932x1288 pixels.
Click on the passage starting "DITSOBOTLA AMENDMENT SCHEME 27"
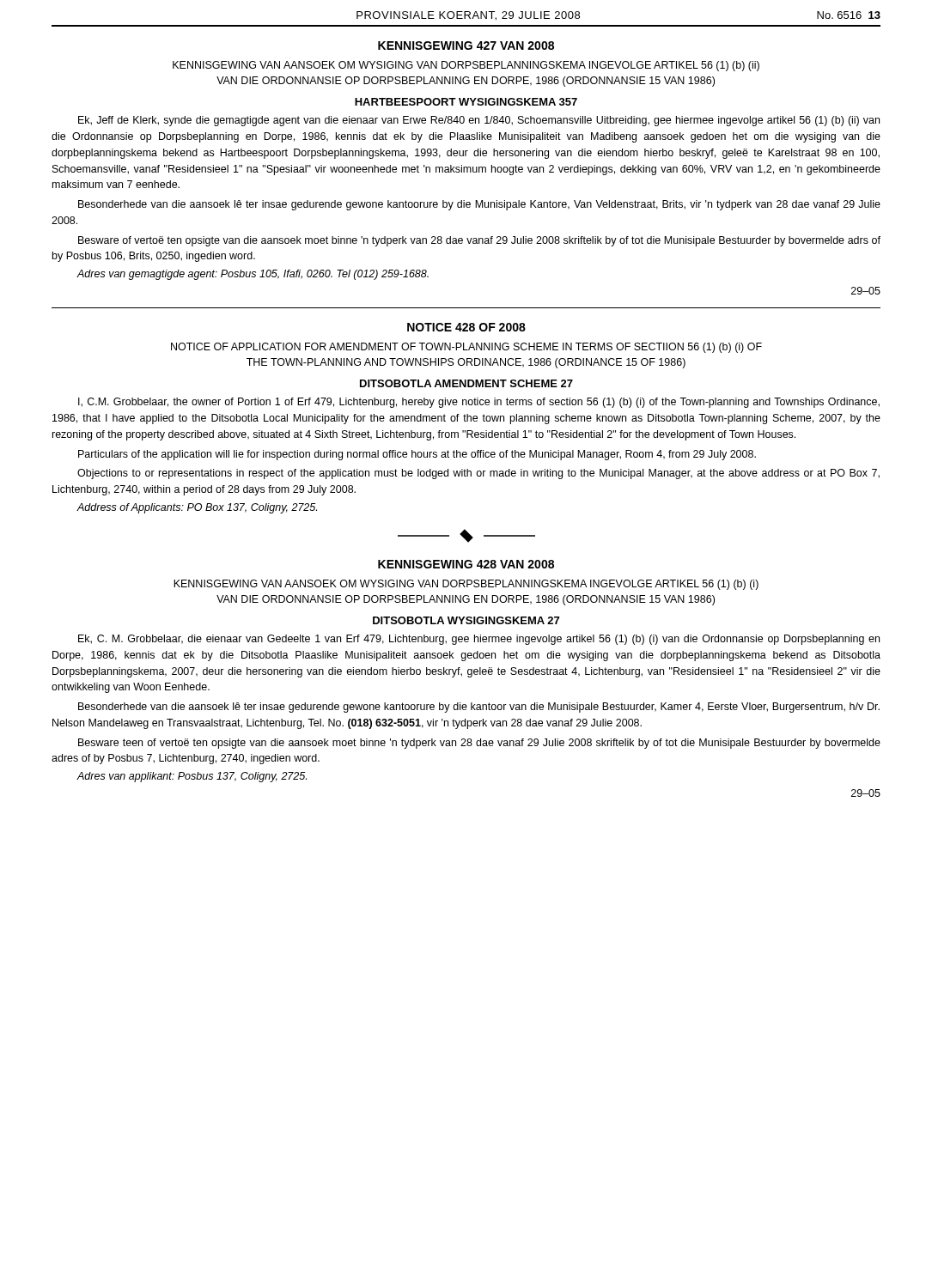tap(466, 384)
